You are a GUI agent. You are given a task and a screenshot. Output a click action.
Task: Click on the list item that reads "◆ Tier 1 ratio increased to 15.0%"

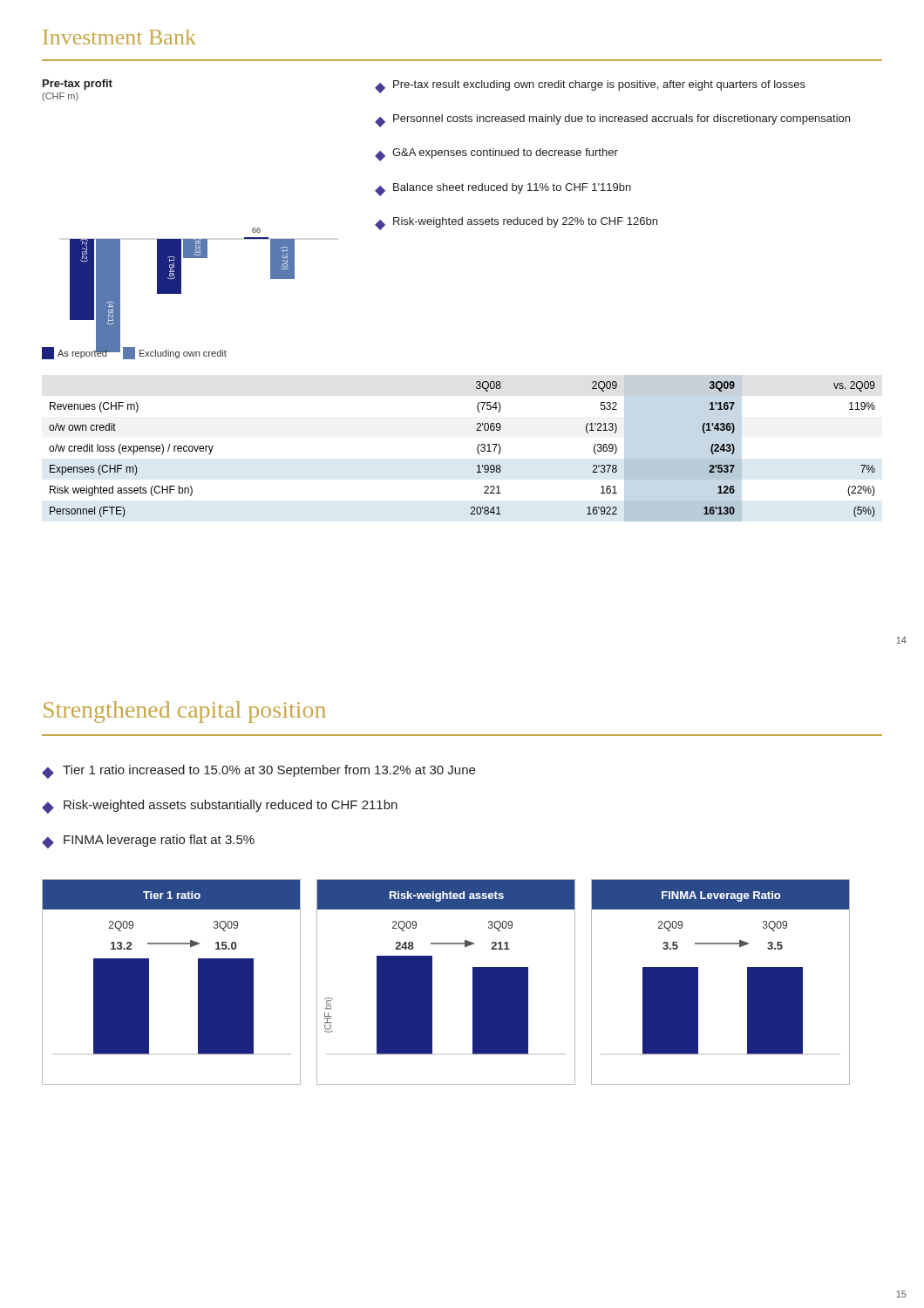tap(259, 772)
